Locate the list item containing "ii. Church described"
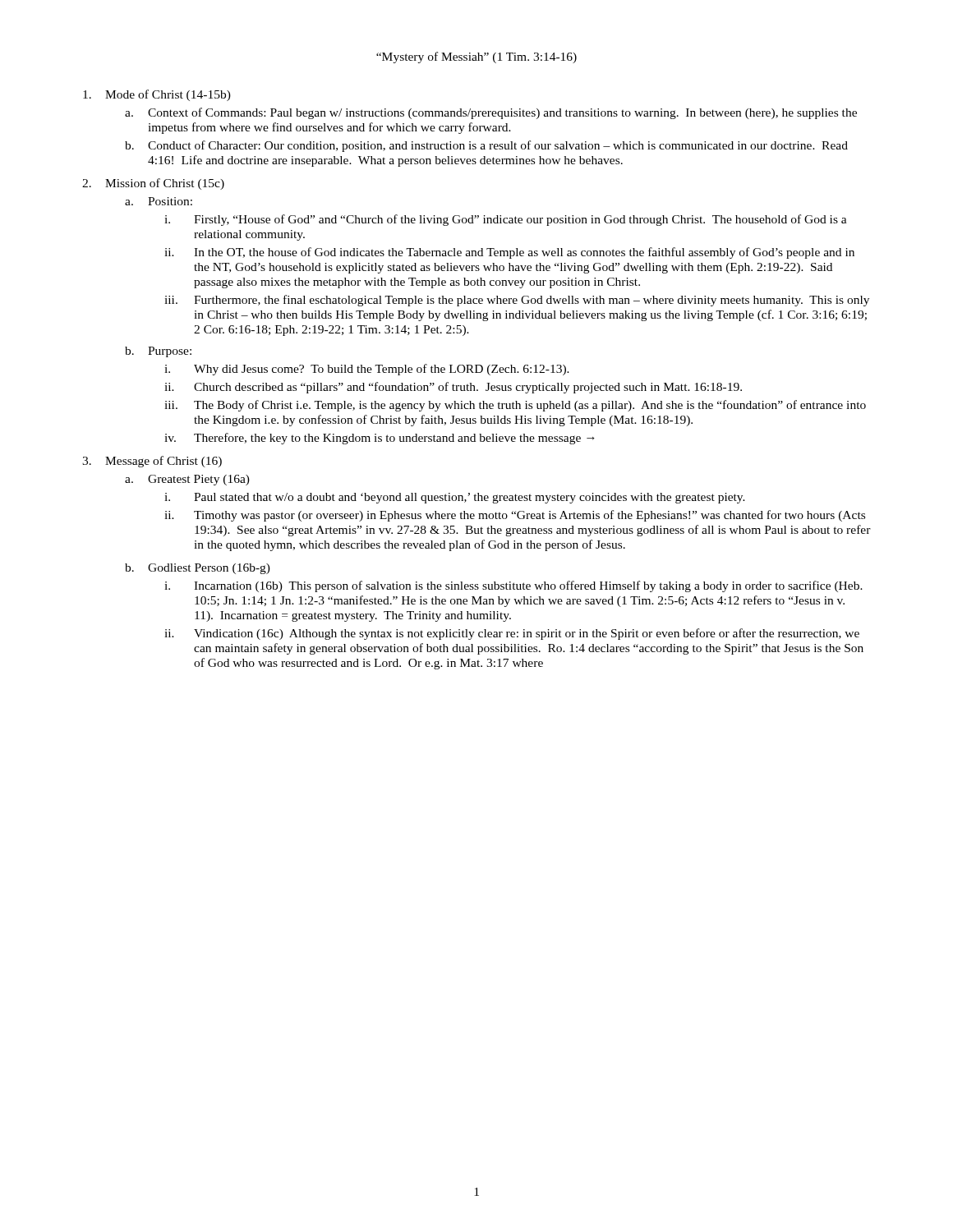The width and height of the screenshot is (953, 1232). pos(454,387)
